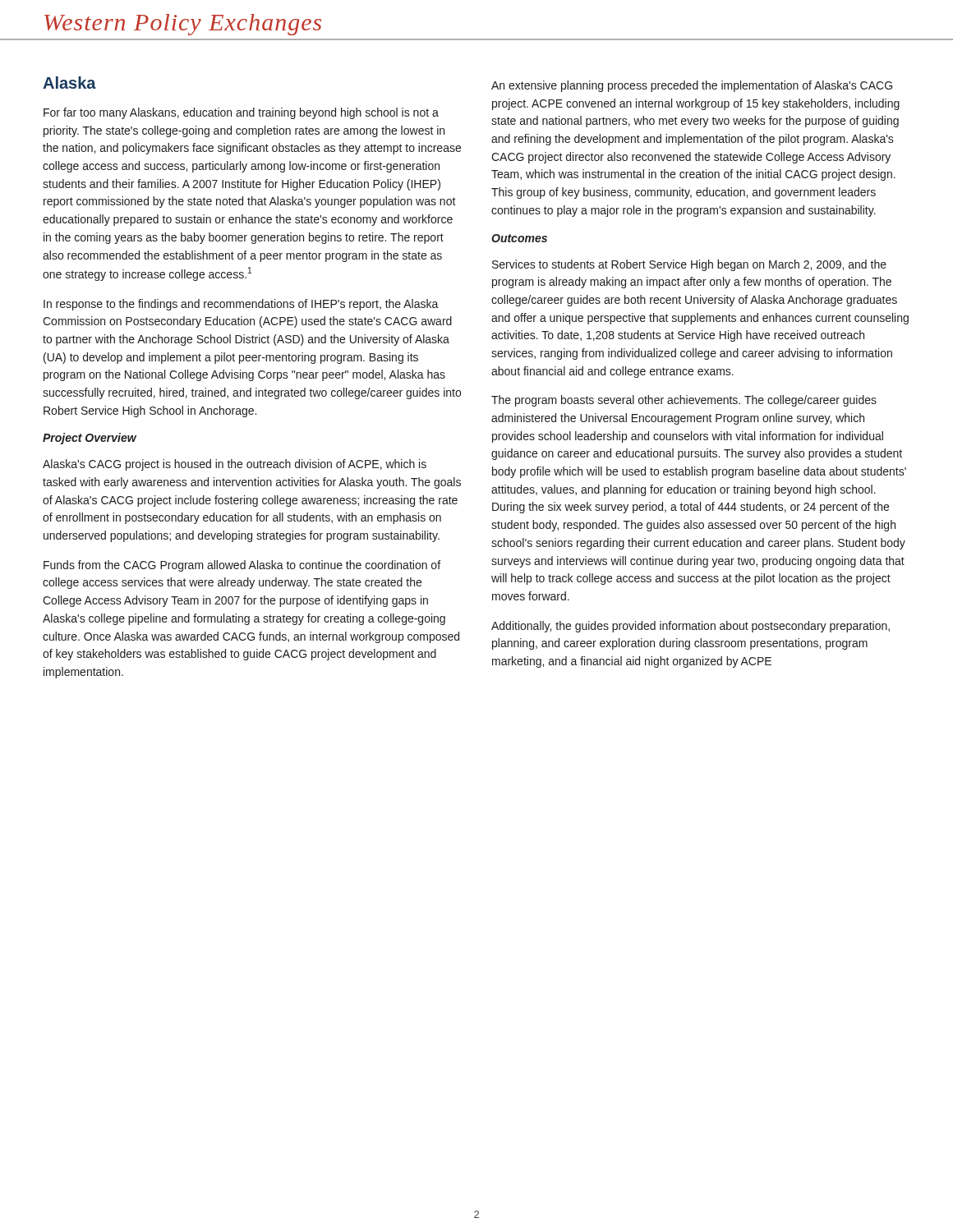Screen dimensions: 1232x953
Task: Find the element starting "Project Overview"
Action: tap(90, 439)
